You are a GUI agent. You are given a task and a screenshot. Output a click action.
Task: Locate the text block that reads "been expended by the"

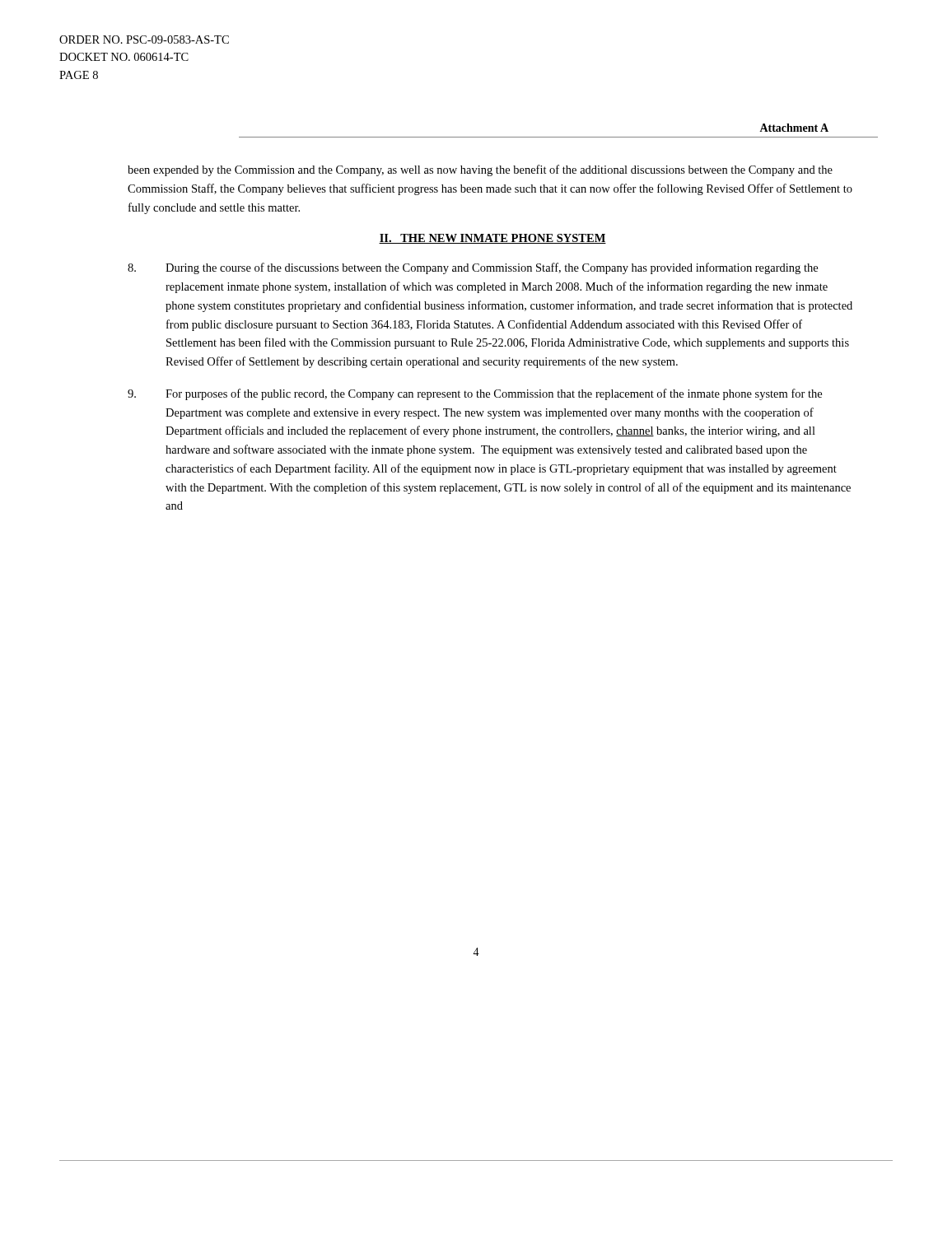[490, 188]
